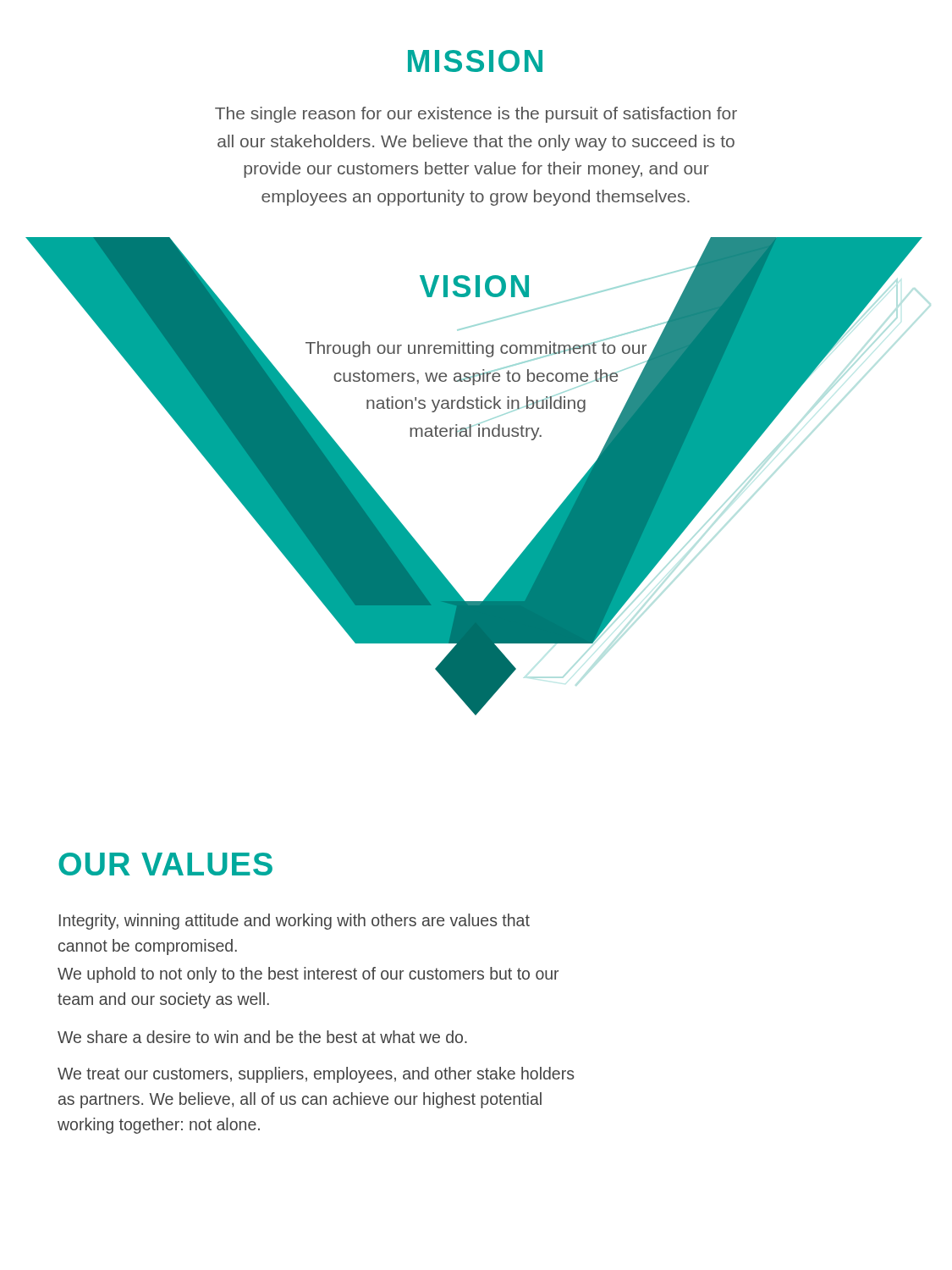
Task: Find the block on this page that starts "Integrity, winning attitude and working with others"
Action: [476, 933]
